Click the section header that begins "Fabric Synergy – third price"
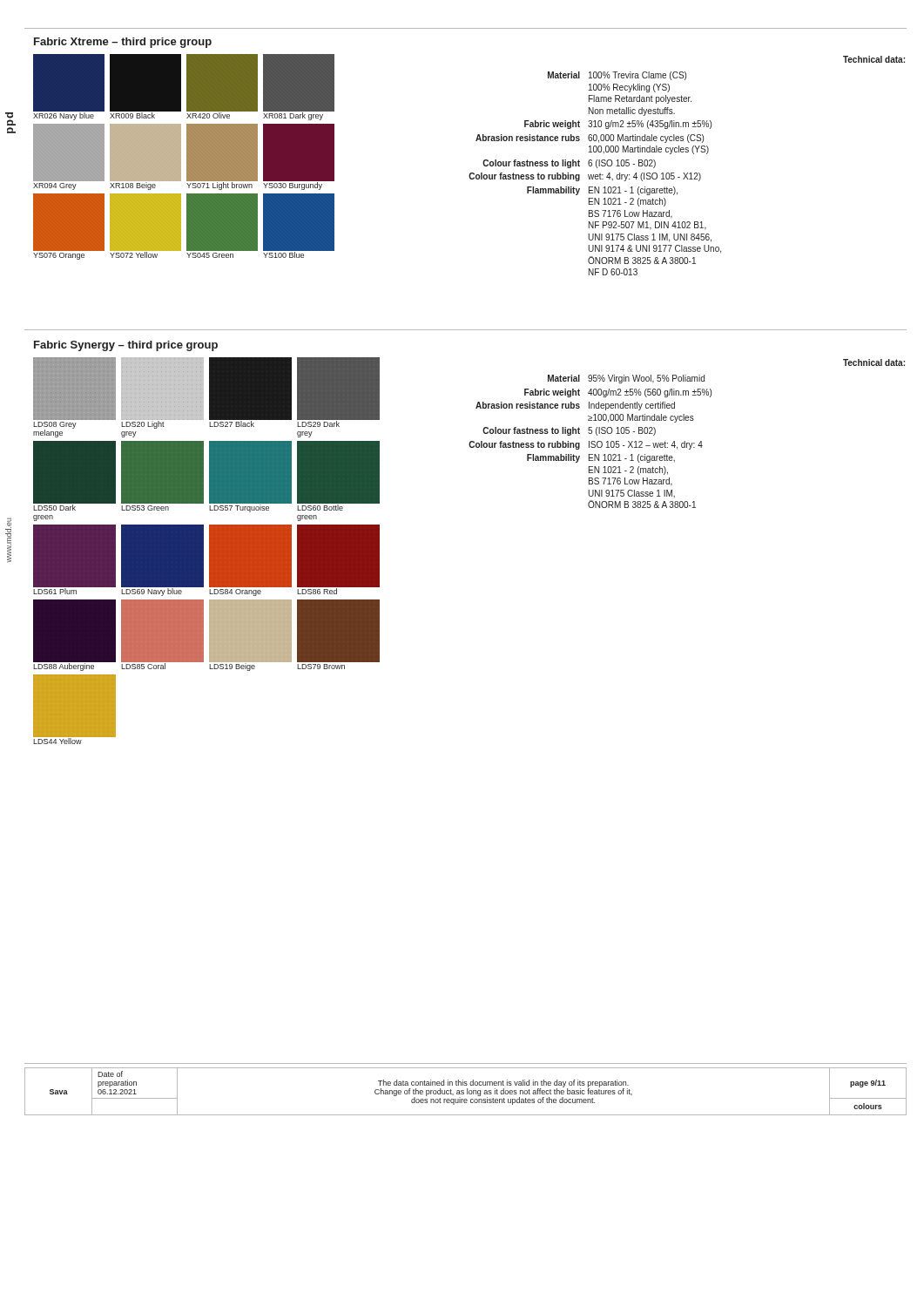Image resolution: width=924 pixels, height=1307 pixels. [x=126, y=345]
